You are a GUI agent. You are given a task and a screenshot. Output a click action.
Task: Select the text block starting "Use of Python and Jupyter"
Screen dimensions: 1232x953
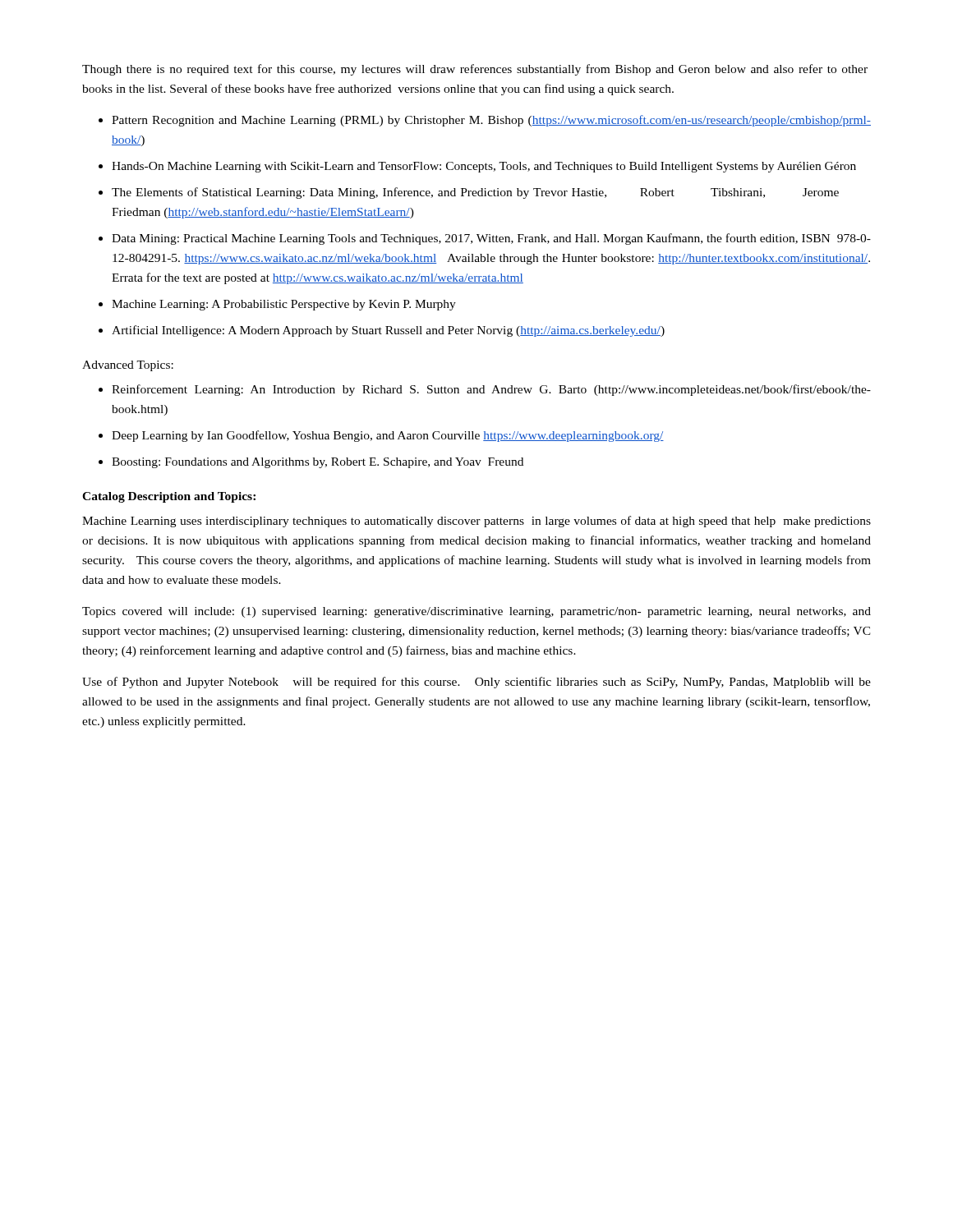[x=476, y=701]
